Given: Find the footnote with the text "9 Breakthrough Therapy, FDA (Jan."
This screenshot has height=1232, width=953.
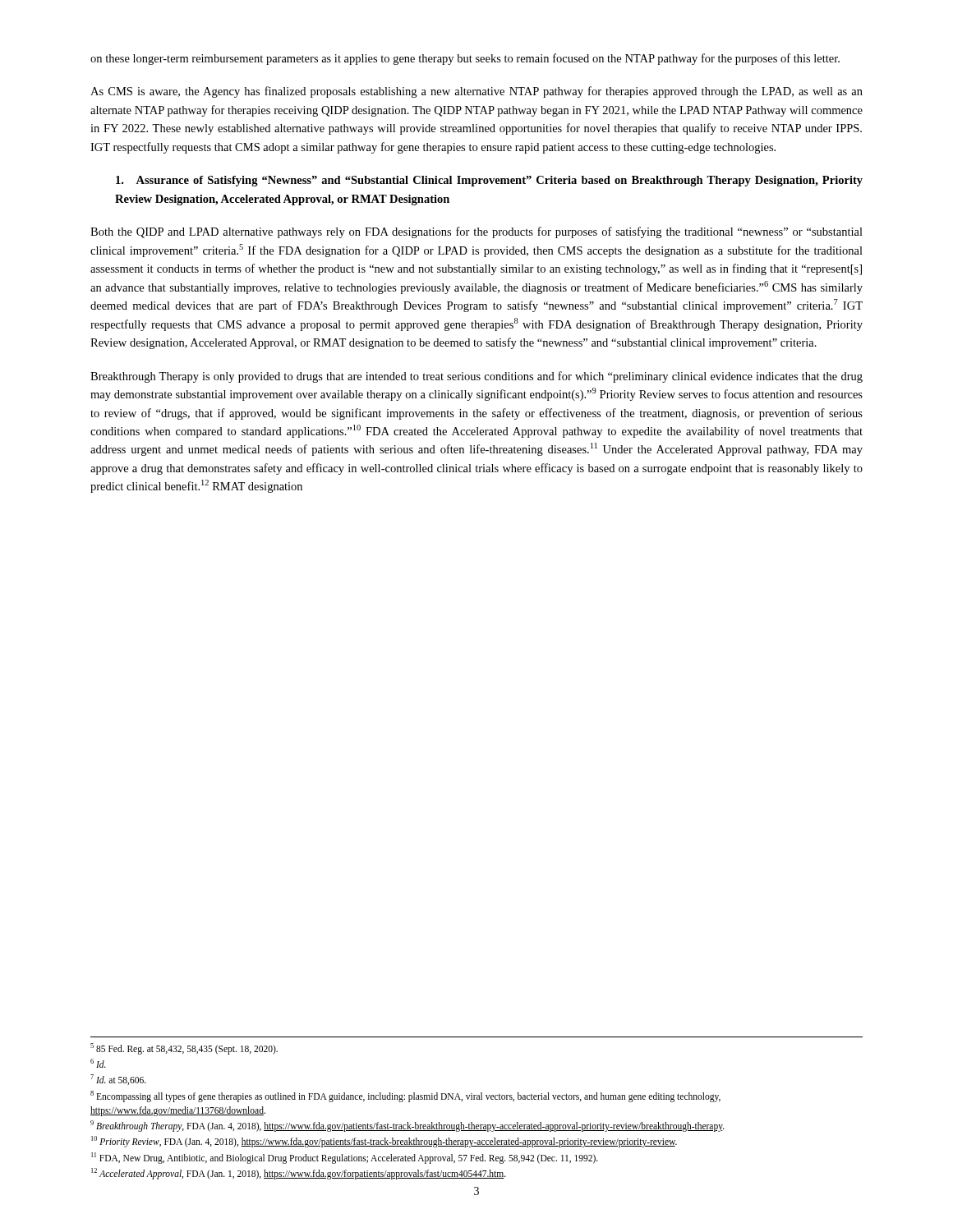Looking at the screenshot, I should (408, 1125).
